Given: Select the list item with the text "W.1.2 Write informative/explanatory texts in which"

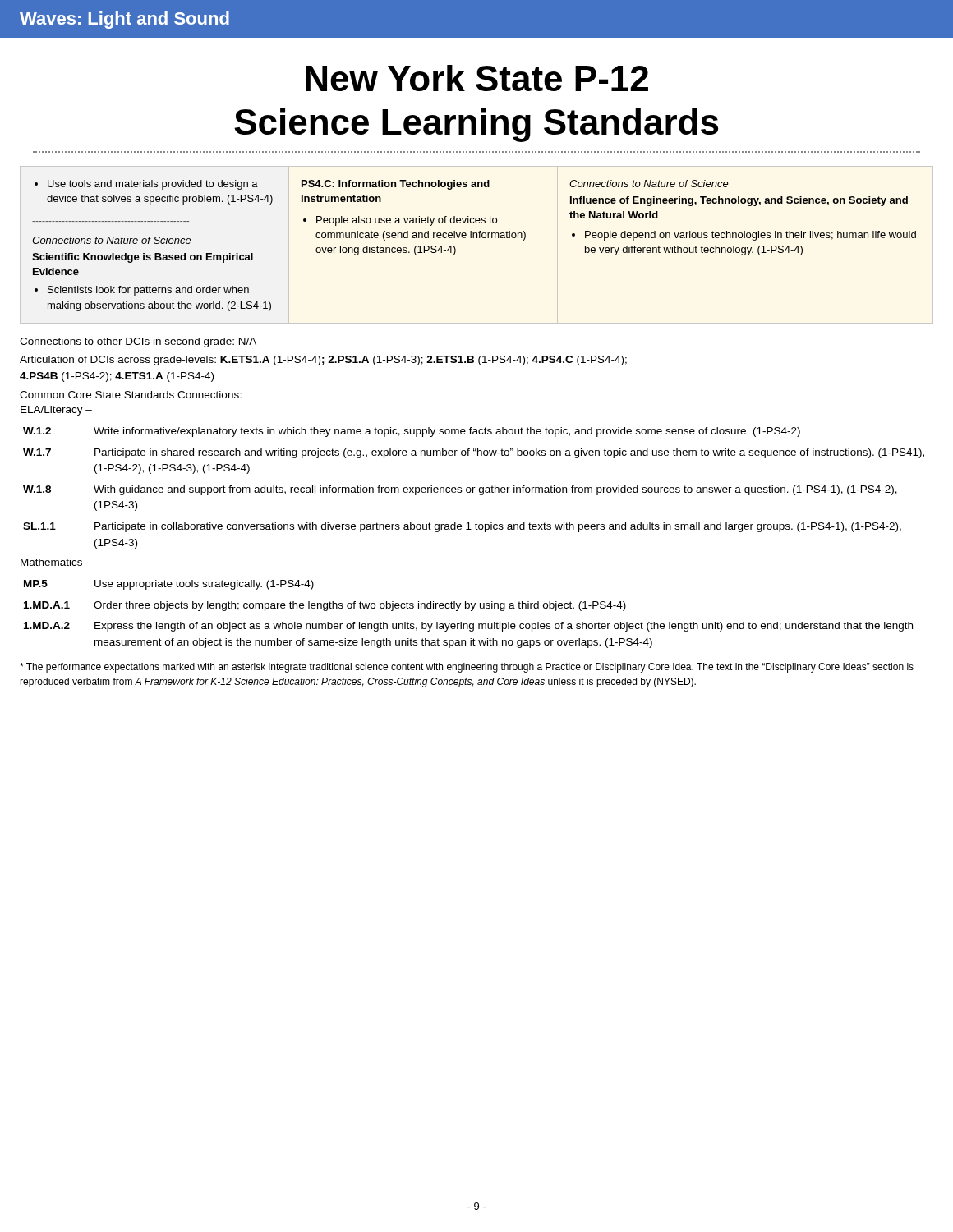Looking at the screenshot, I should pyautogui.click(x=476, y=431).
